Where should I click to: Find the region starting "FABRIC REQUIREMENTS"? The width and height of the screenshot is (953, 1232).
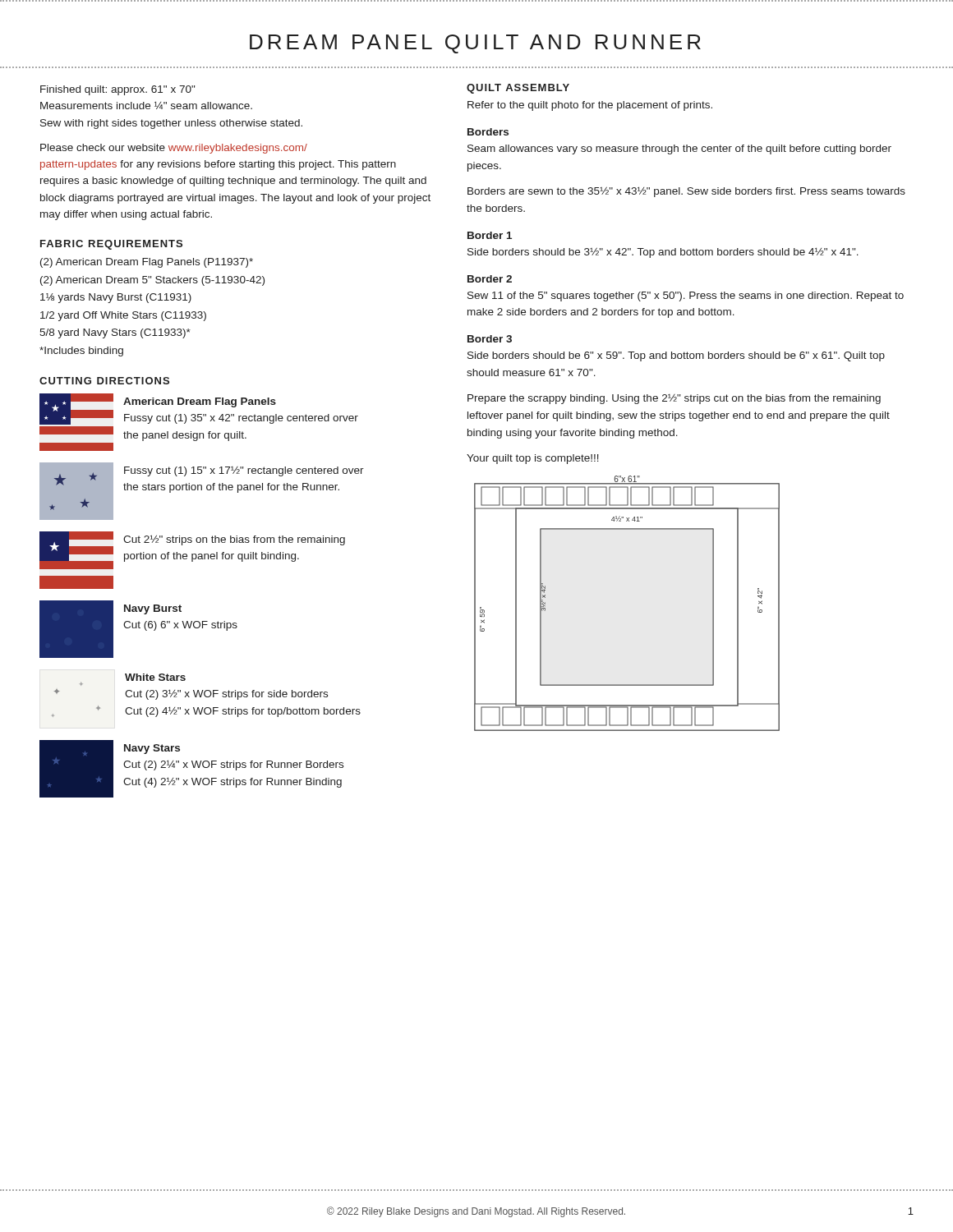(x=112, y=244)
